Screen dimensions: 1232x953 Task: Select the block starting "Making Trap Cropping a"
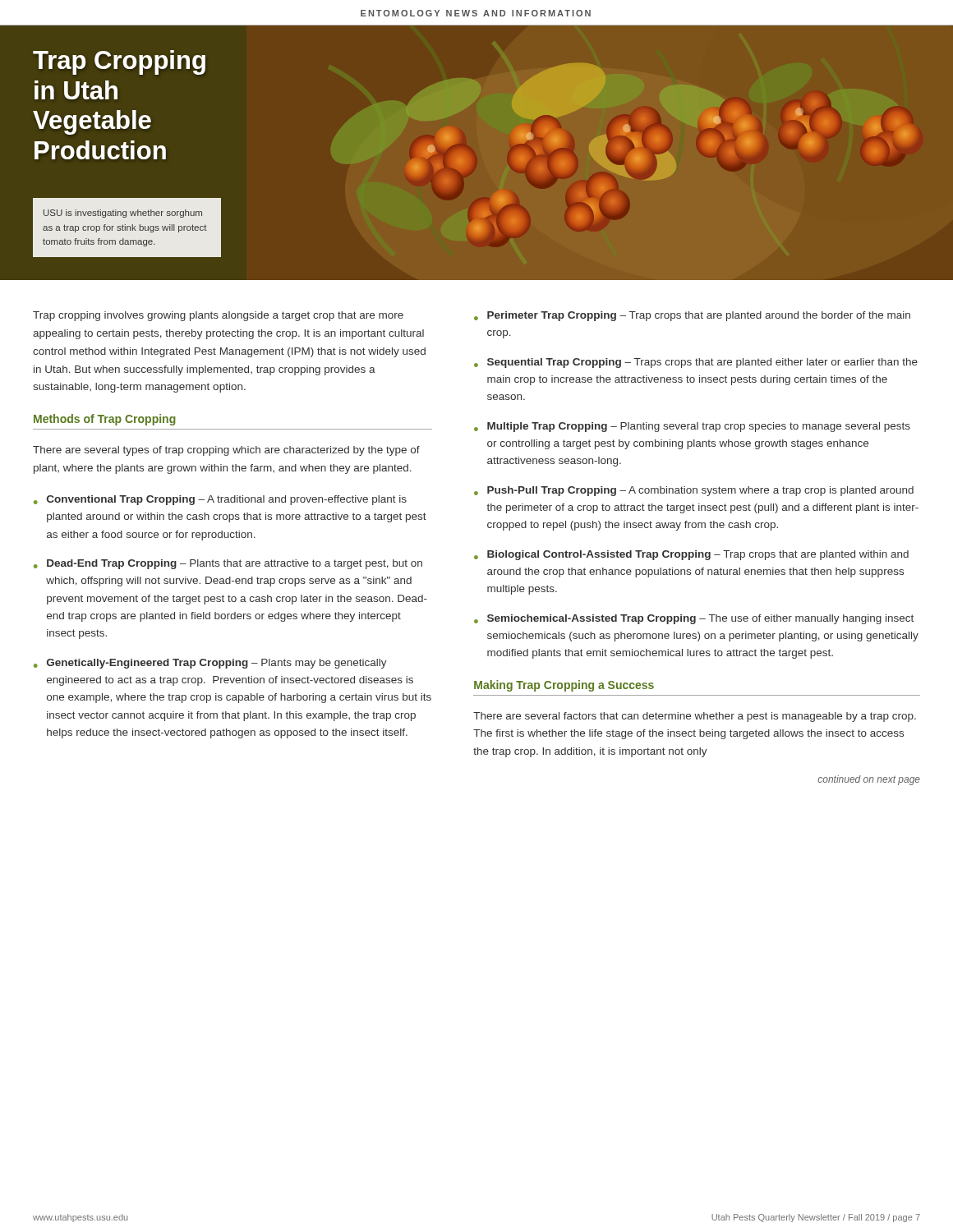click(x=564, y=685)
